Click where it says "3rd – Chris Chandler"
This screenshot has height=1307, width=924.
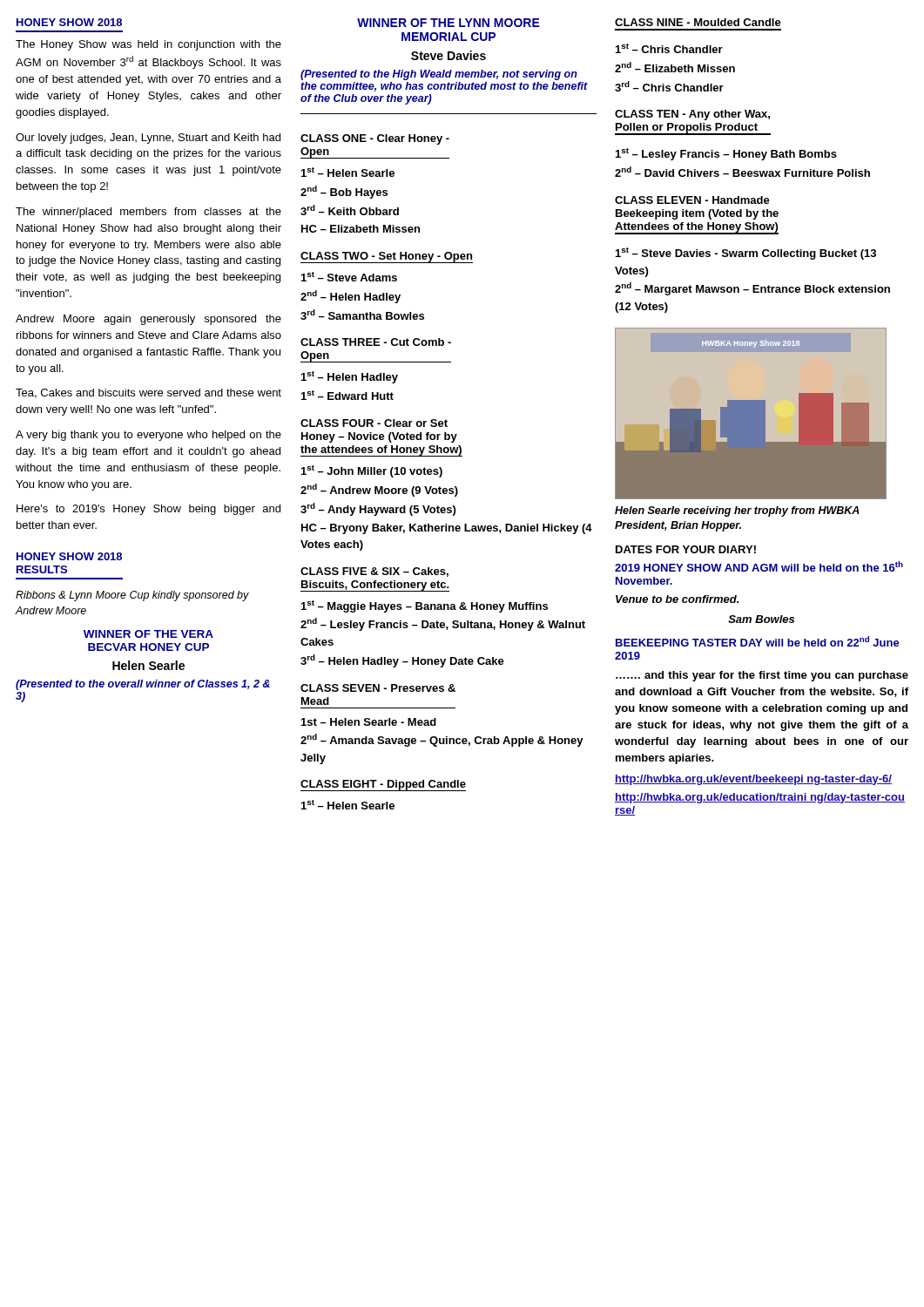[669, 87]
